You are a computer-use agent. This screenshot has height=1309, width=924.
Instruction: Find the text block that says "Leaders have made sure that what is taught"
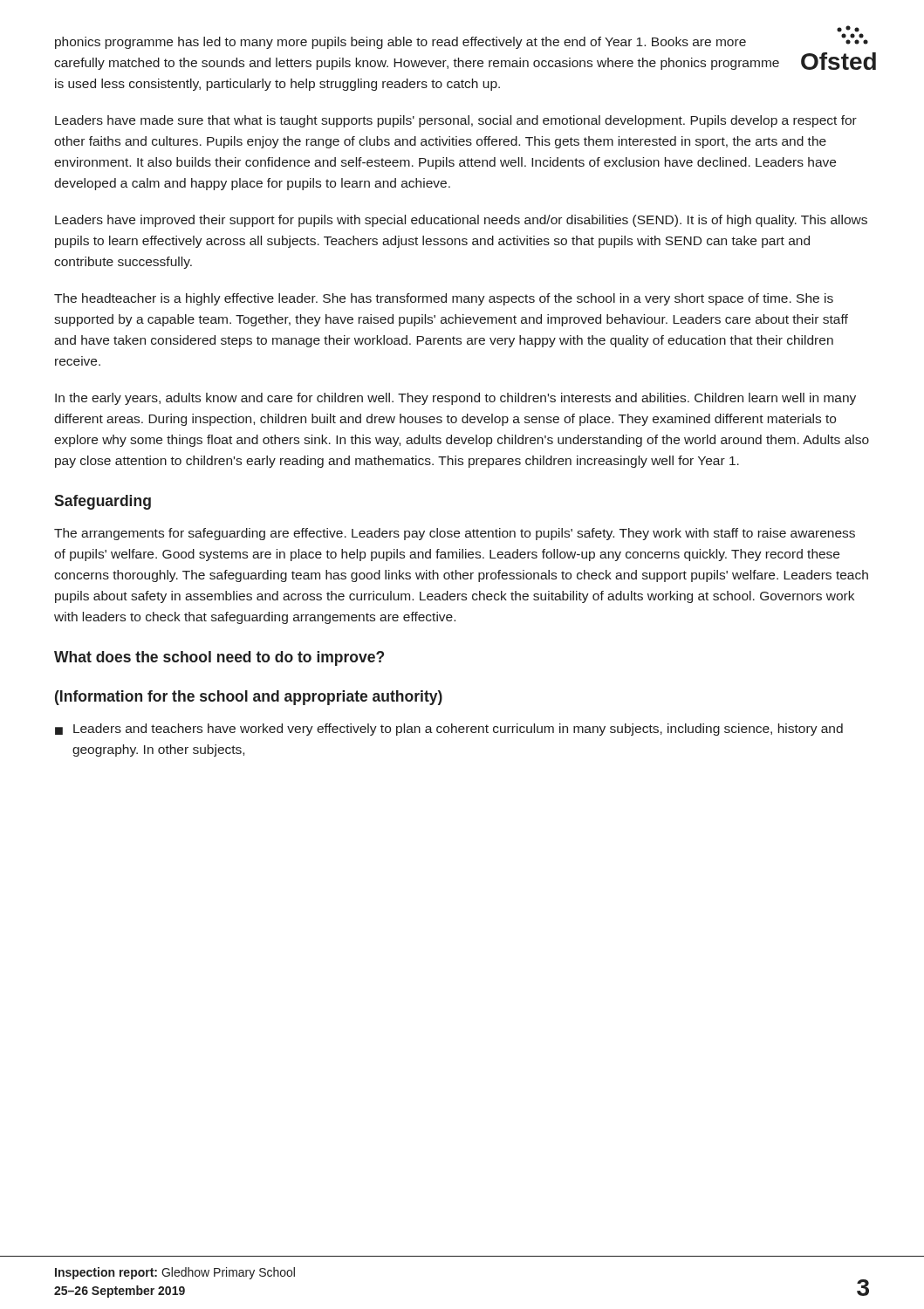pos(455,151)
